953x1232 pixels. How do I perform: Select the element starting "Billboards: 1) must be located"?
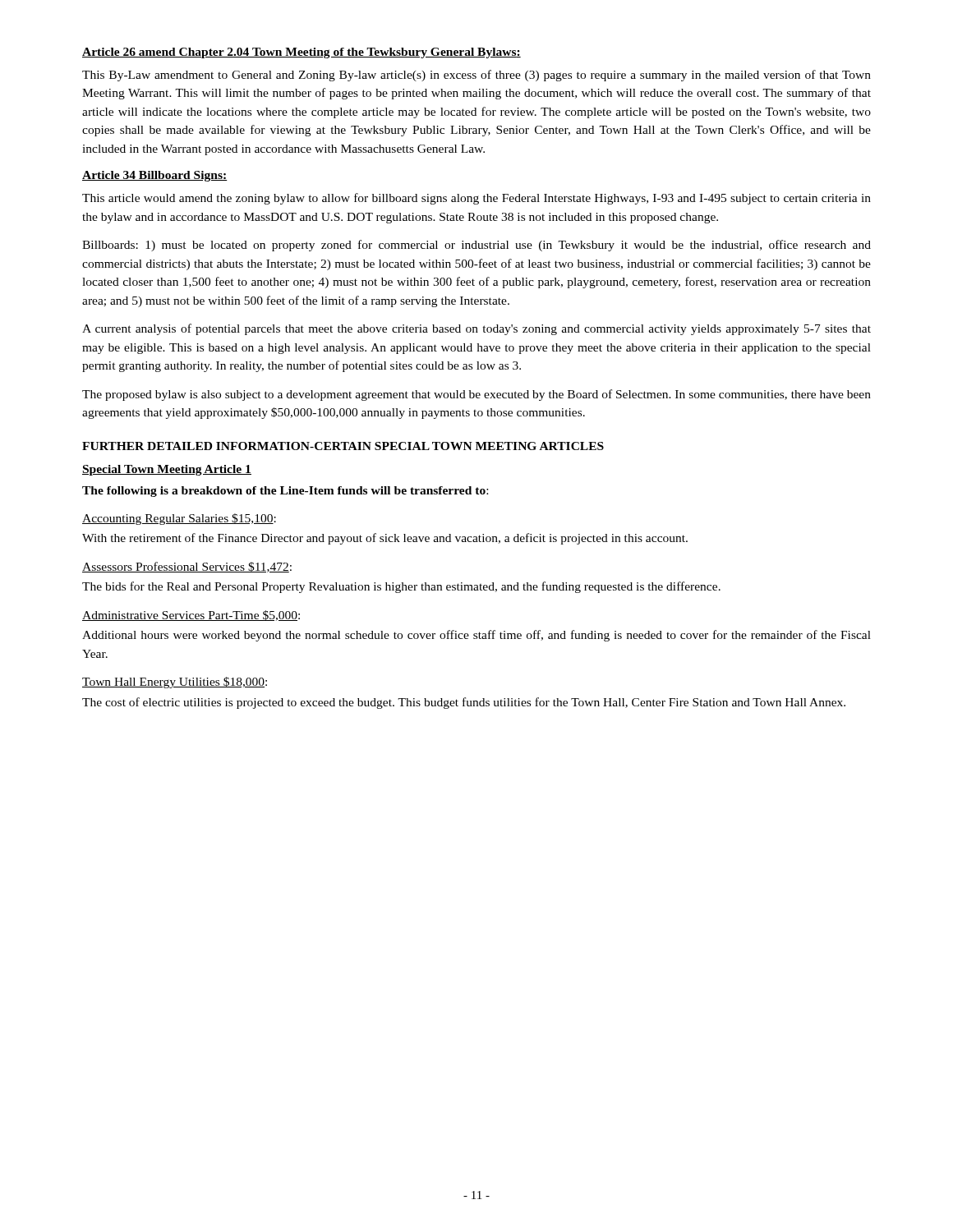pos(476,273)
